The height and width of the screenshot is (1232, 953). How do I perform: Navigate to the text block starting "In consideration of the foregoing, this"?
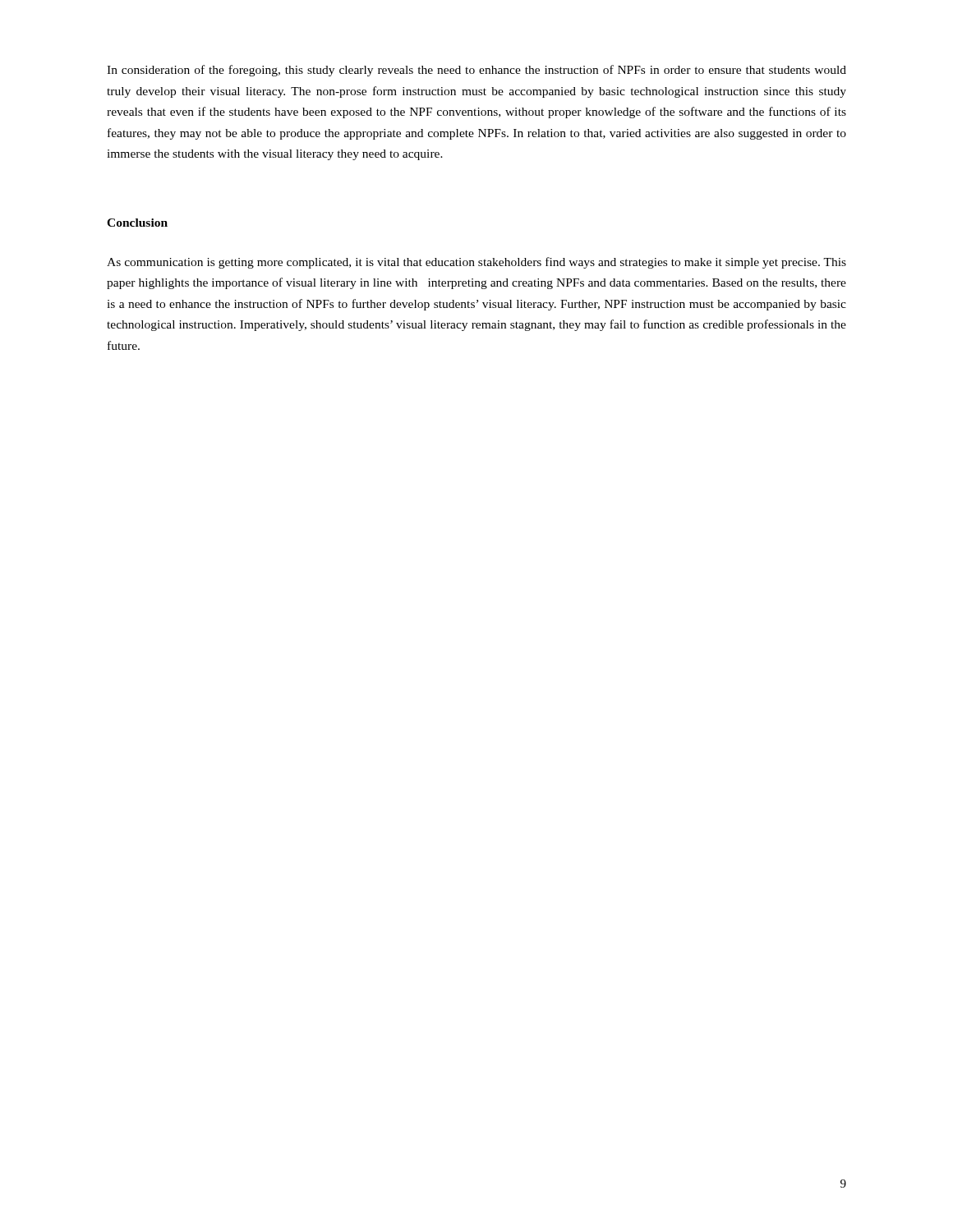point(476,111)
